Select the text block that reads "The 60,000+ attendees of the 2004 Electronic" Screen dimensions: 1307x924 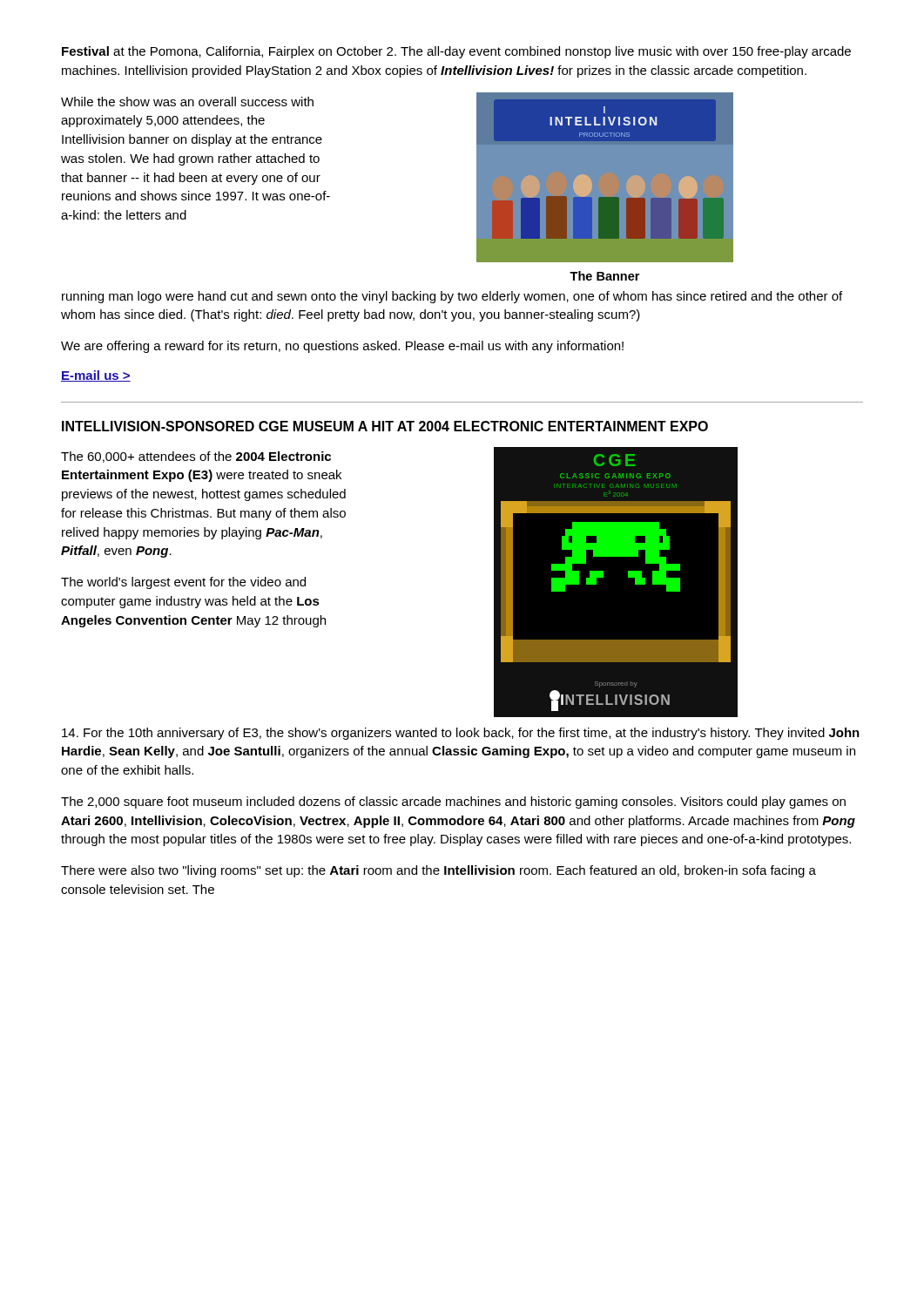click(207, 538)
